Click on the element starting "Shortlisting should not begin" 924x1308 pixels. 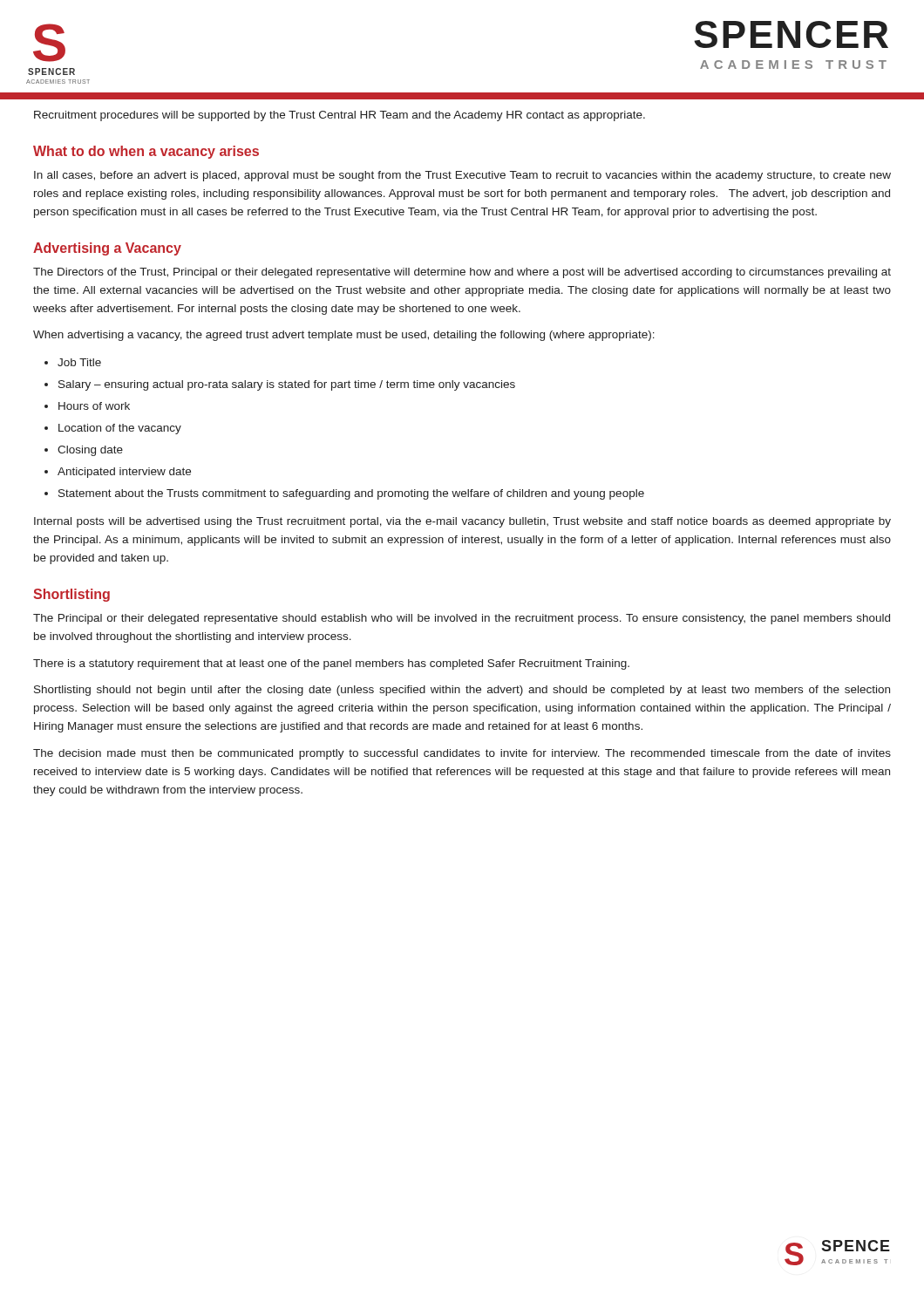462,708
